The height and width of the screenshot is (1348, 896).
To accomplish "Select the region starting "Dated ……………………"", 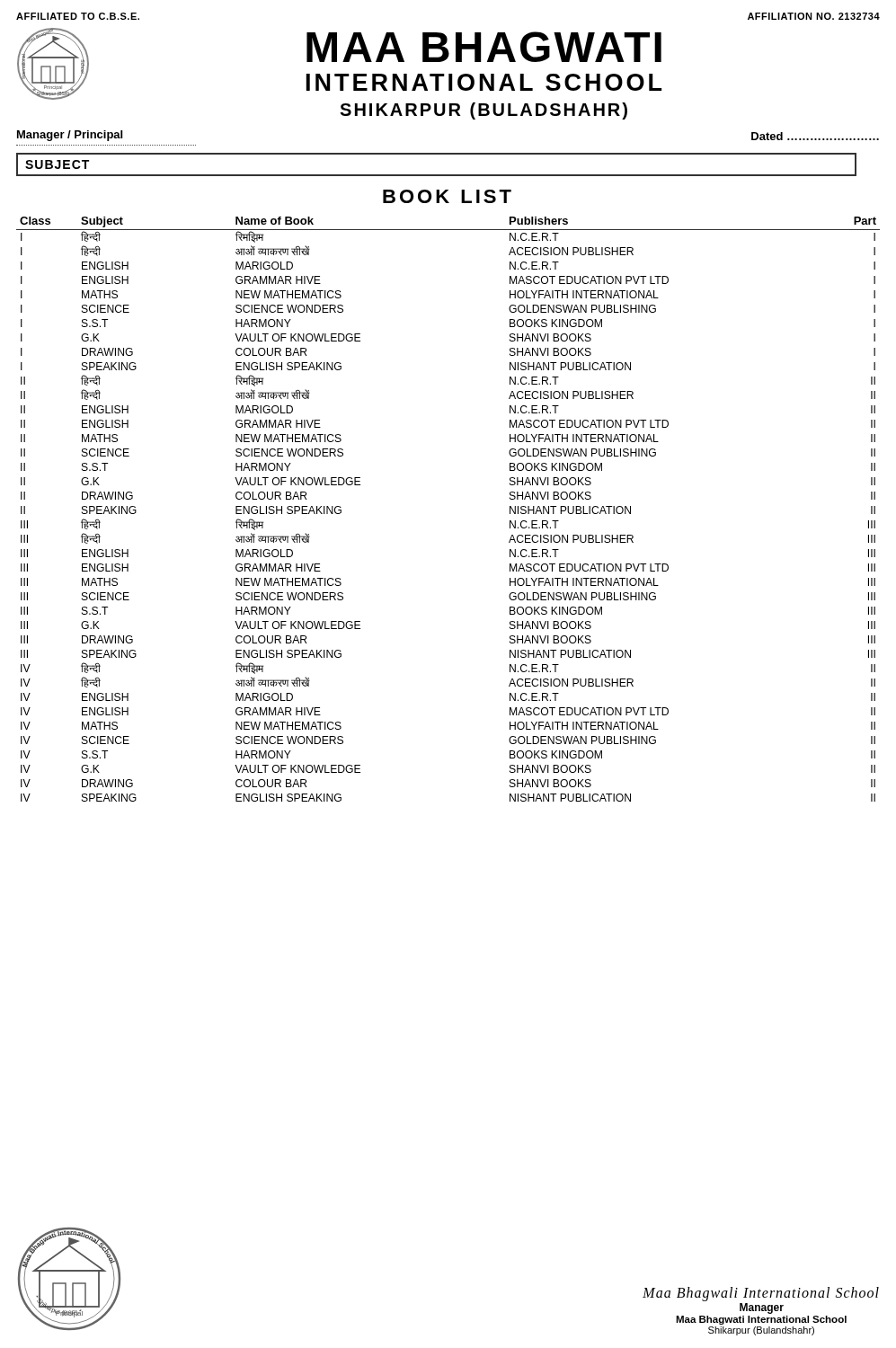I will point(815,136).
